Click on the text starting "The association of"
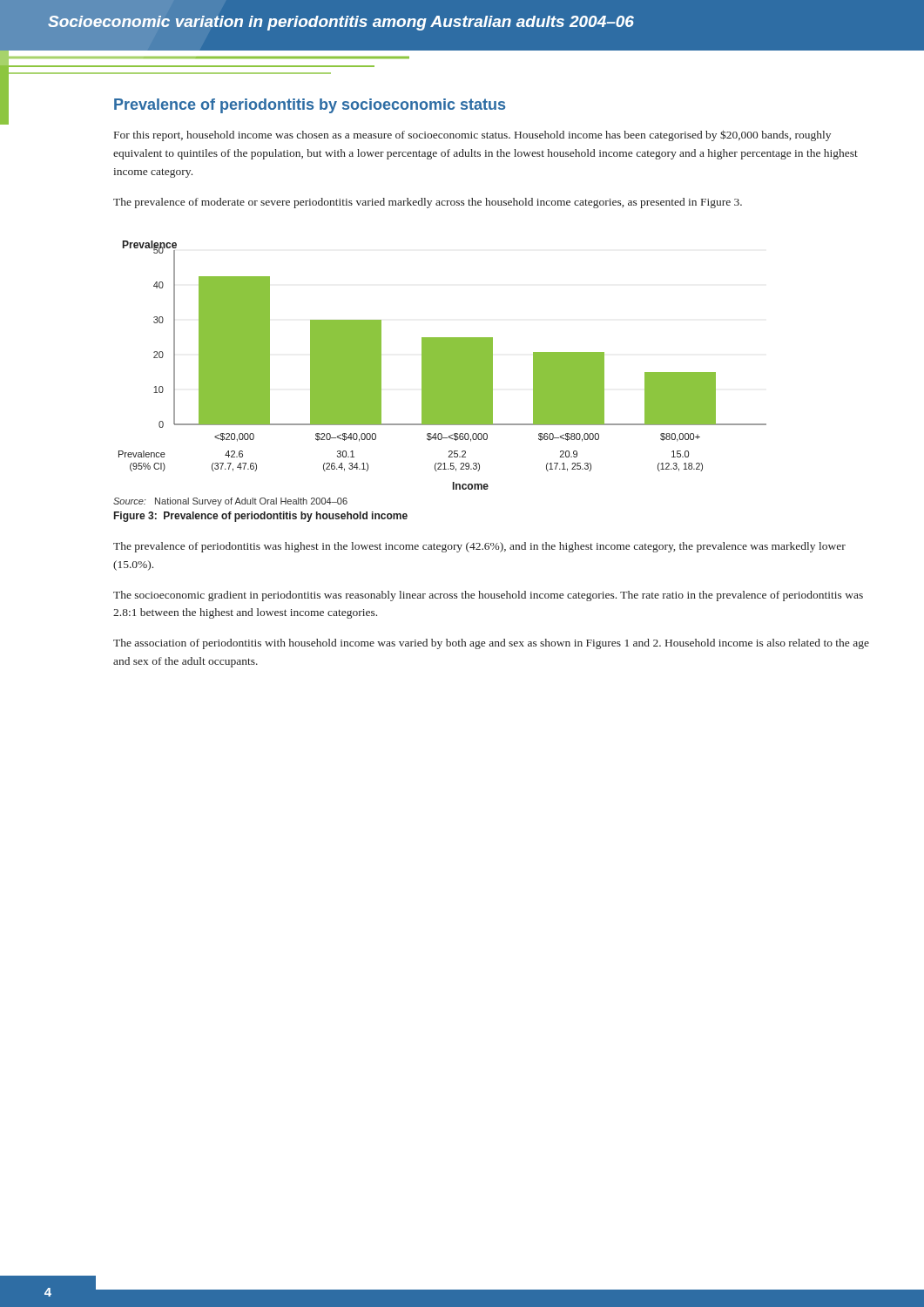The height and width of the screenshot is (1307, 924). 491,652
